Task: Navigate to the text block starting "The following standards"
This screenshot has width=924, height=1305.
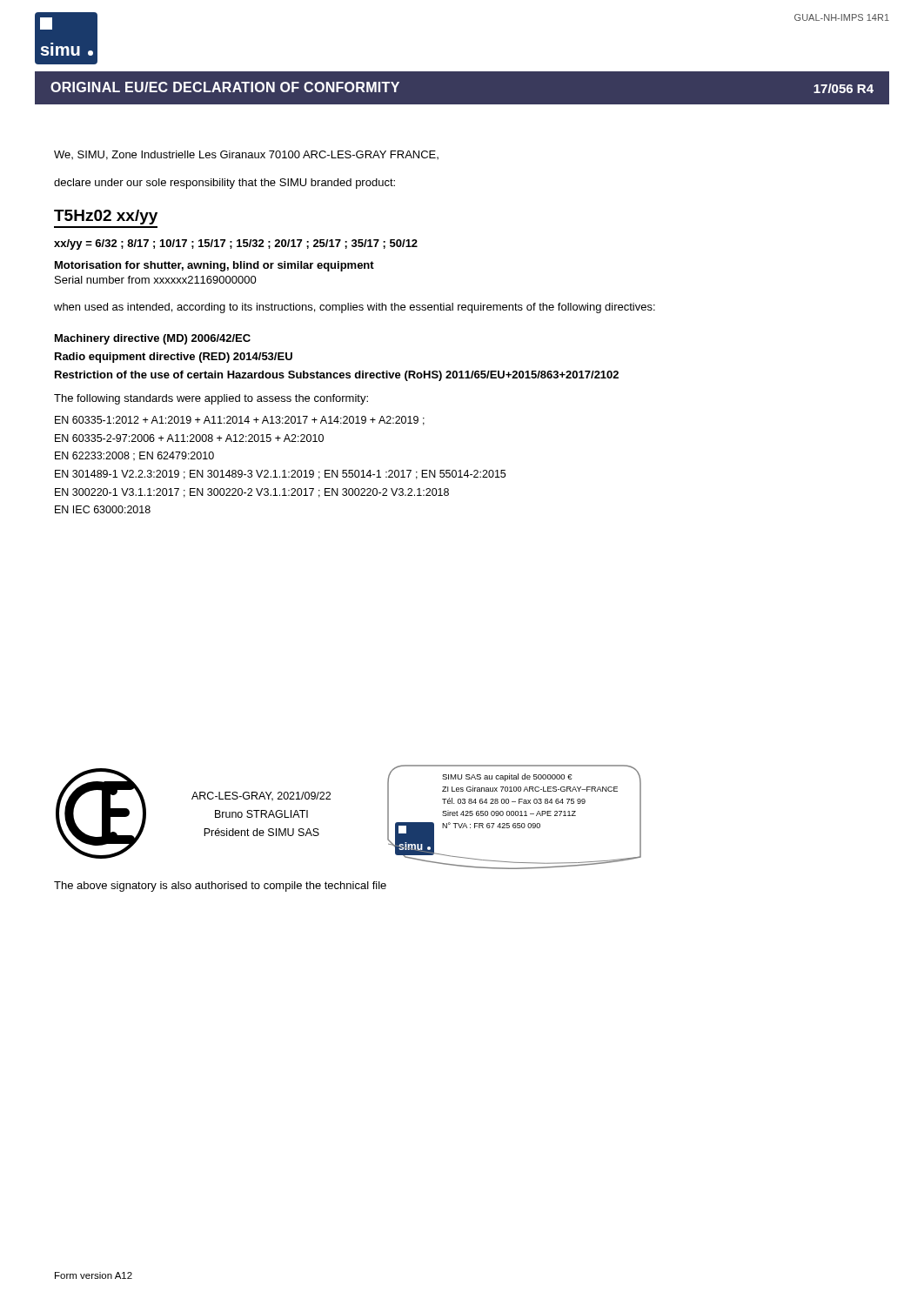Action: pyautogui.click(x=211, y=398)
